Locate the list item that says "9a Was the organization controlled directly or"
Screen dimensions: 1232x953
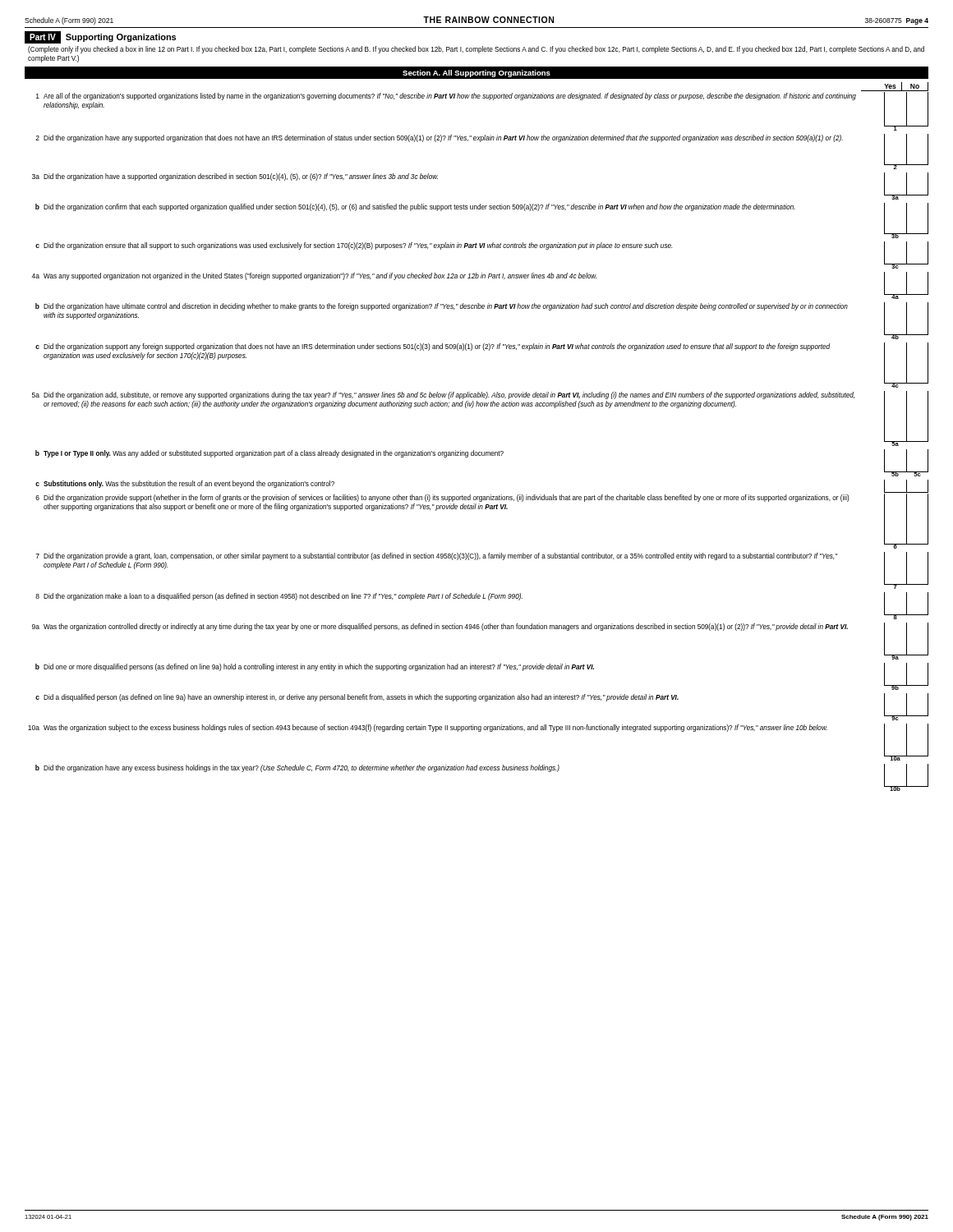(476, 639)
